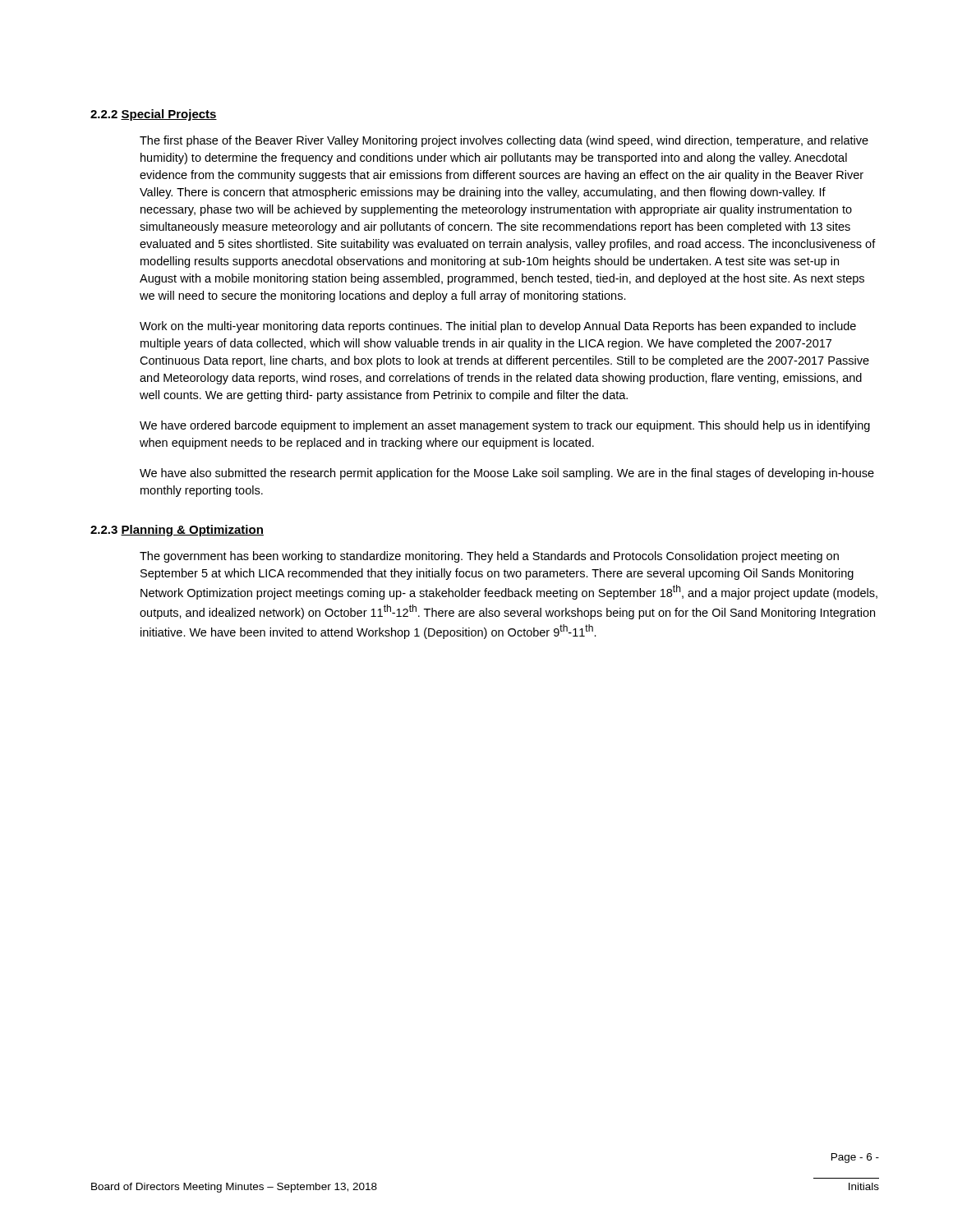
Task: Find the text starting "The first phase"
Action: [x=507, y=218]
